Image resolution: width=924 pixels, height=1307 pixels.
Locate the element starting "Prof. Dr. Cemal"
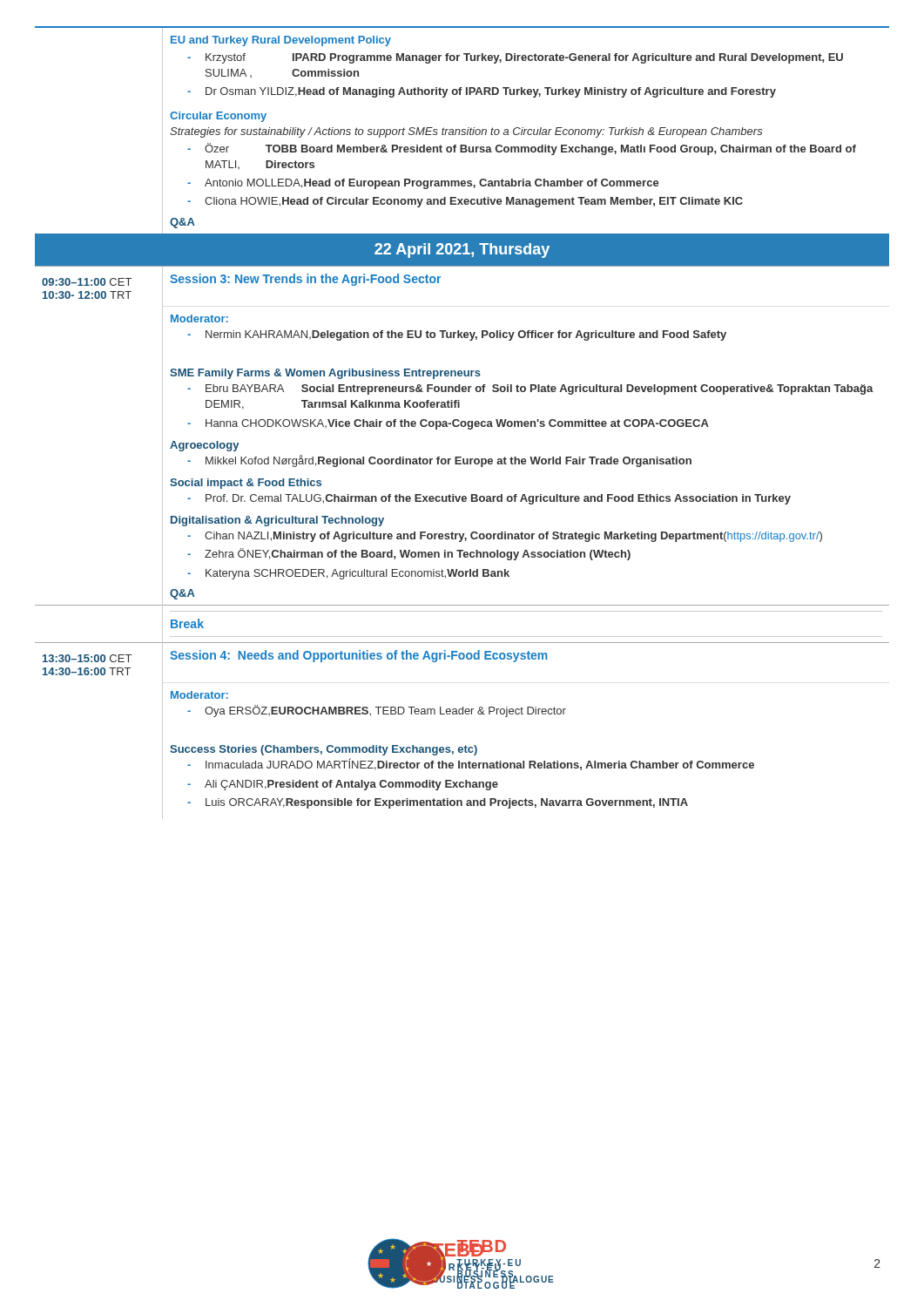click(x=526, y=498)
